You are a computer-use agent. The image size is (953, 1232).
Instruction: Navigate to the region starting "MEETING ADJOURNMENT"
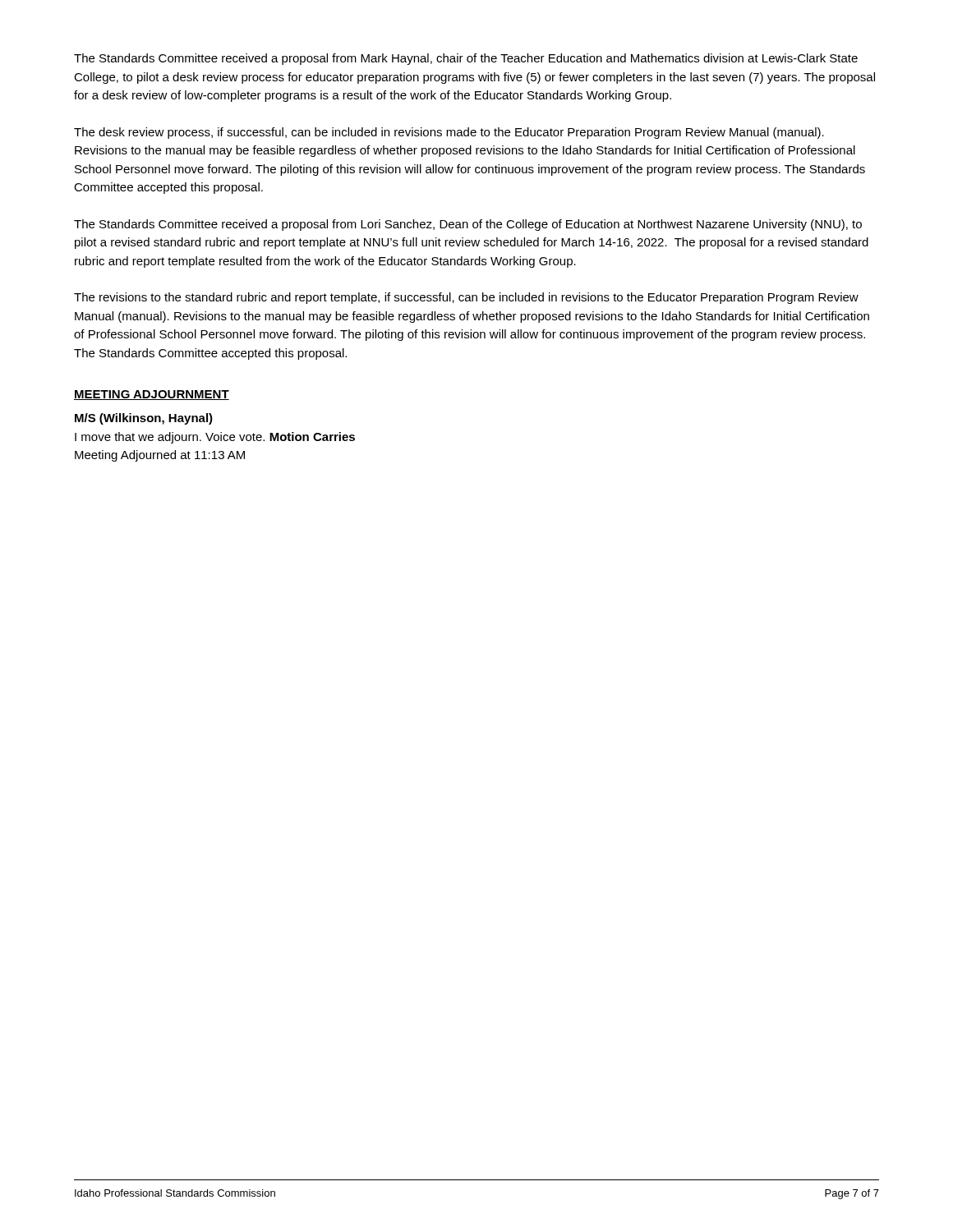pyautogui.click(x=151, y=394)
